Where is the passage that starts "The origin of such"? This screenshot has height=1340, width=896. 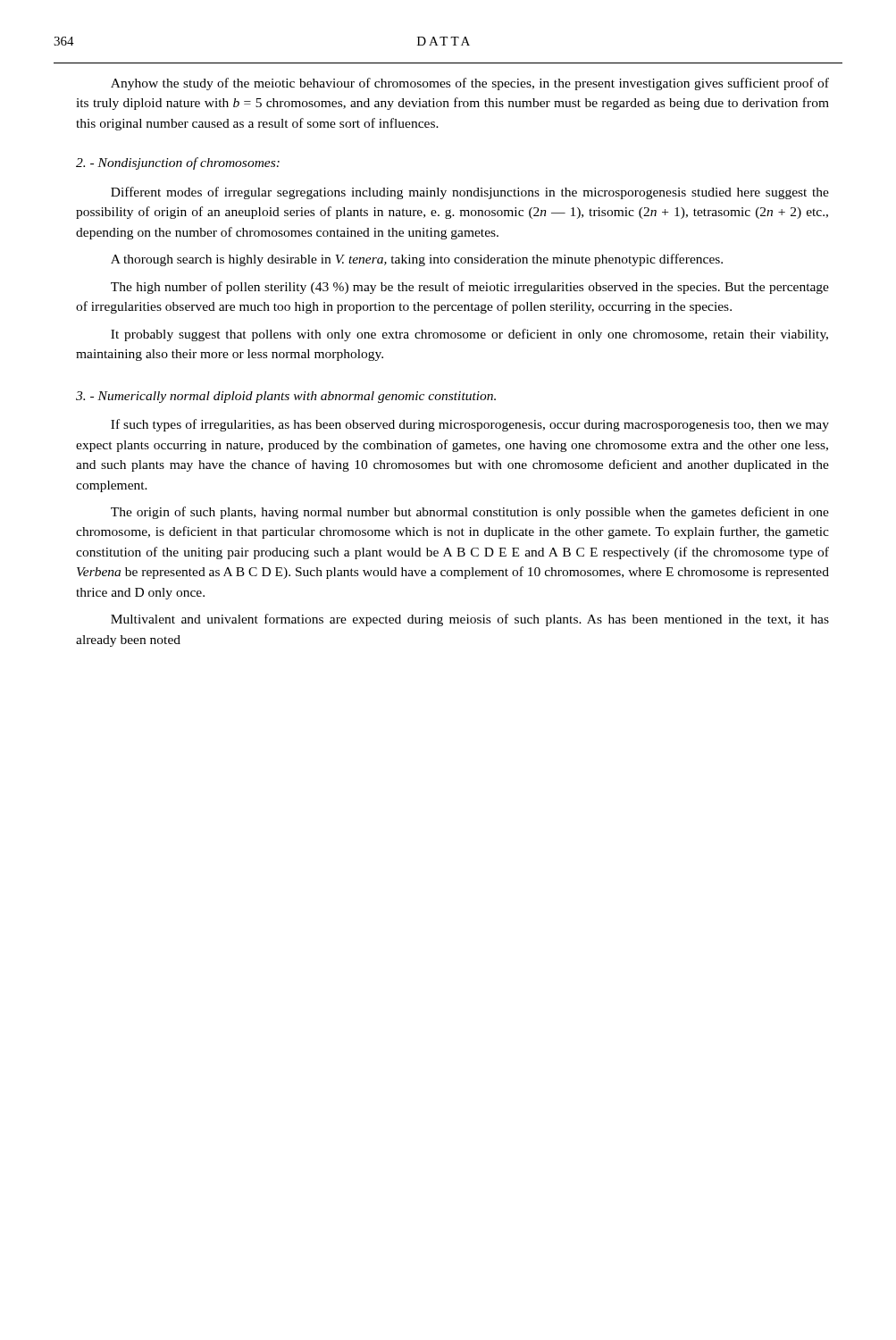(x=452, y=552)
